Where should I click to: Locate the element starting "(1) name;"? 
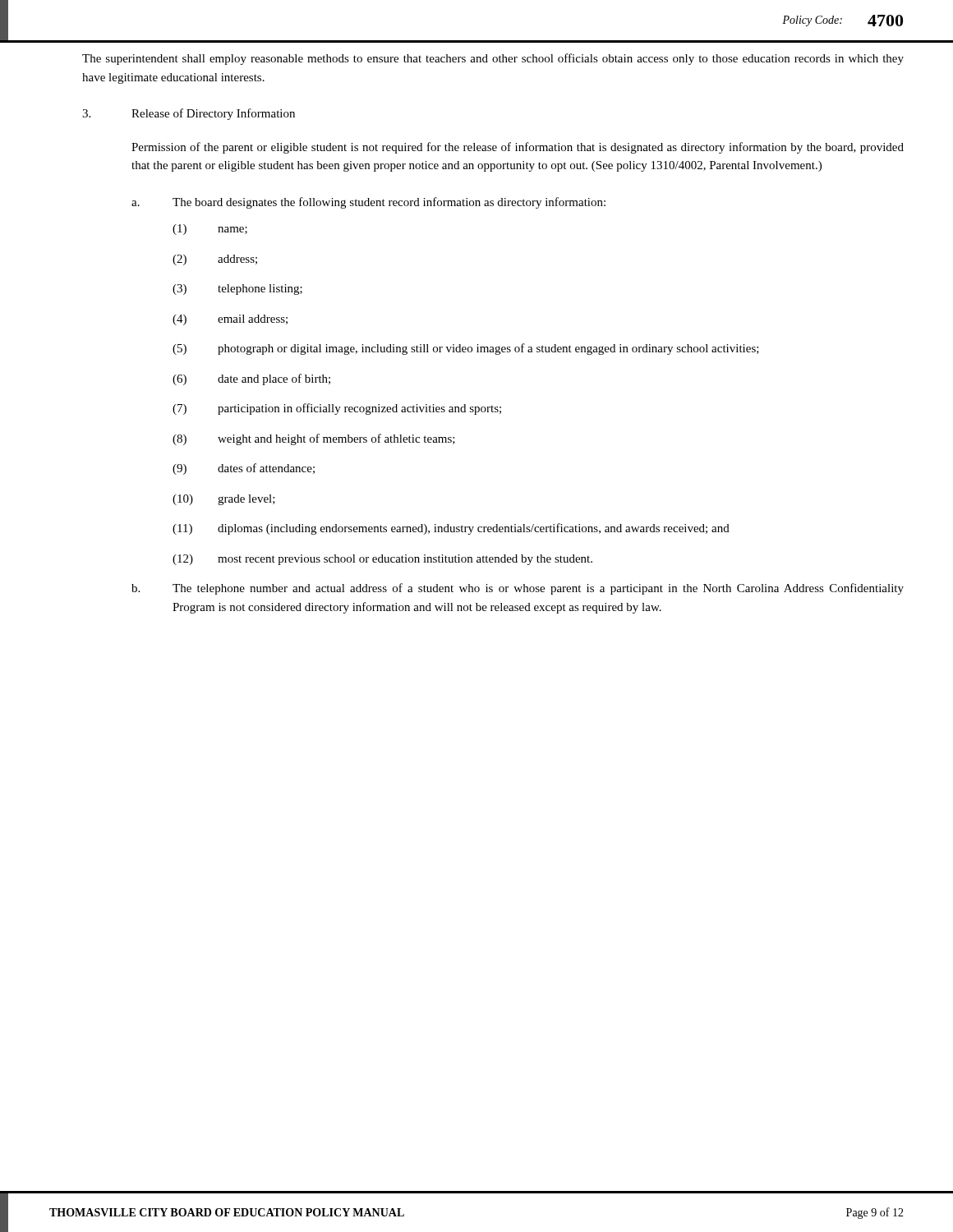point(234,230)
